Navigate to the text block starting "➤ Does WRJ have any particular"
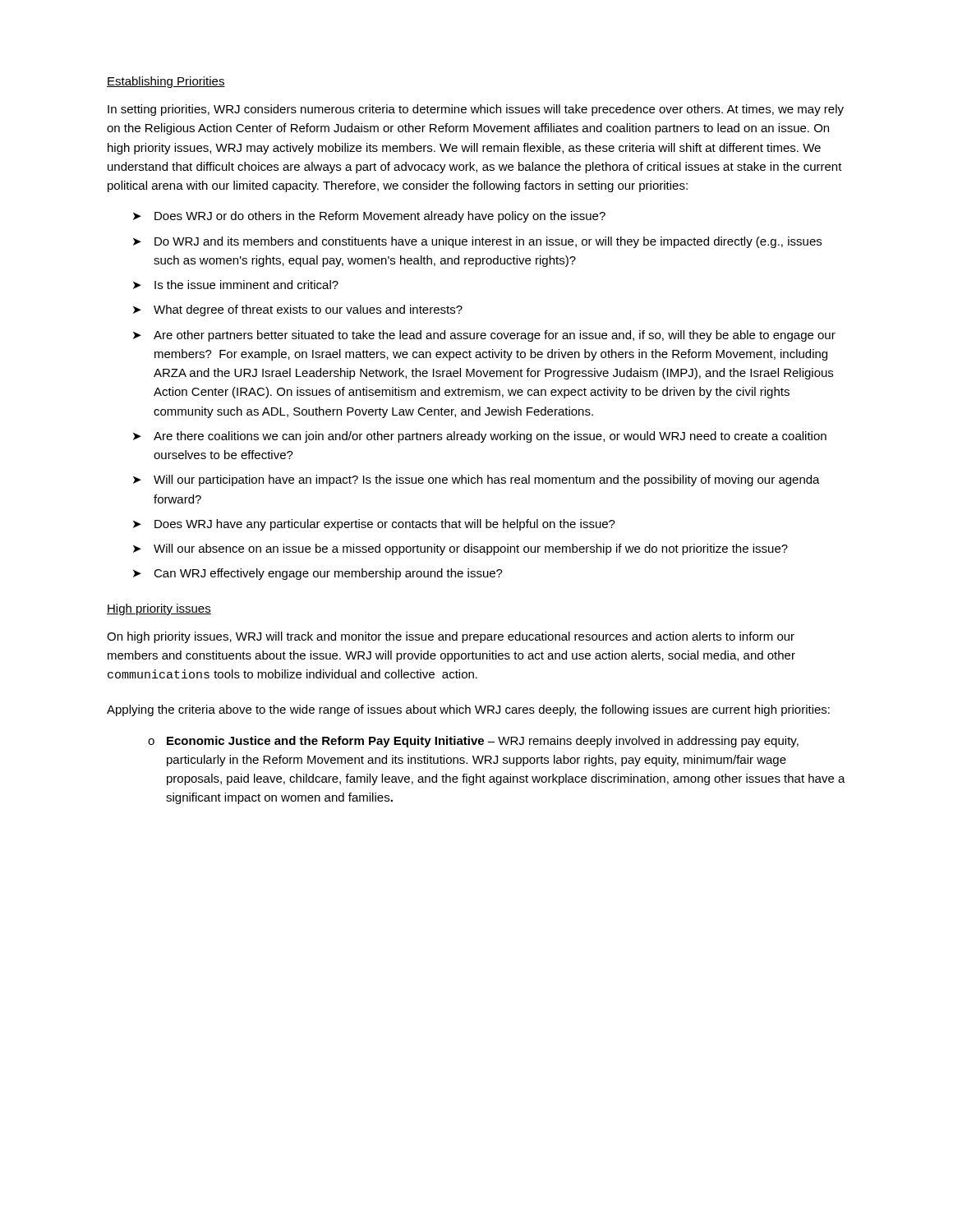The image size is (953, 1232). (489, 524)
